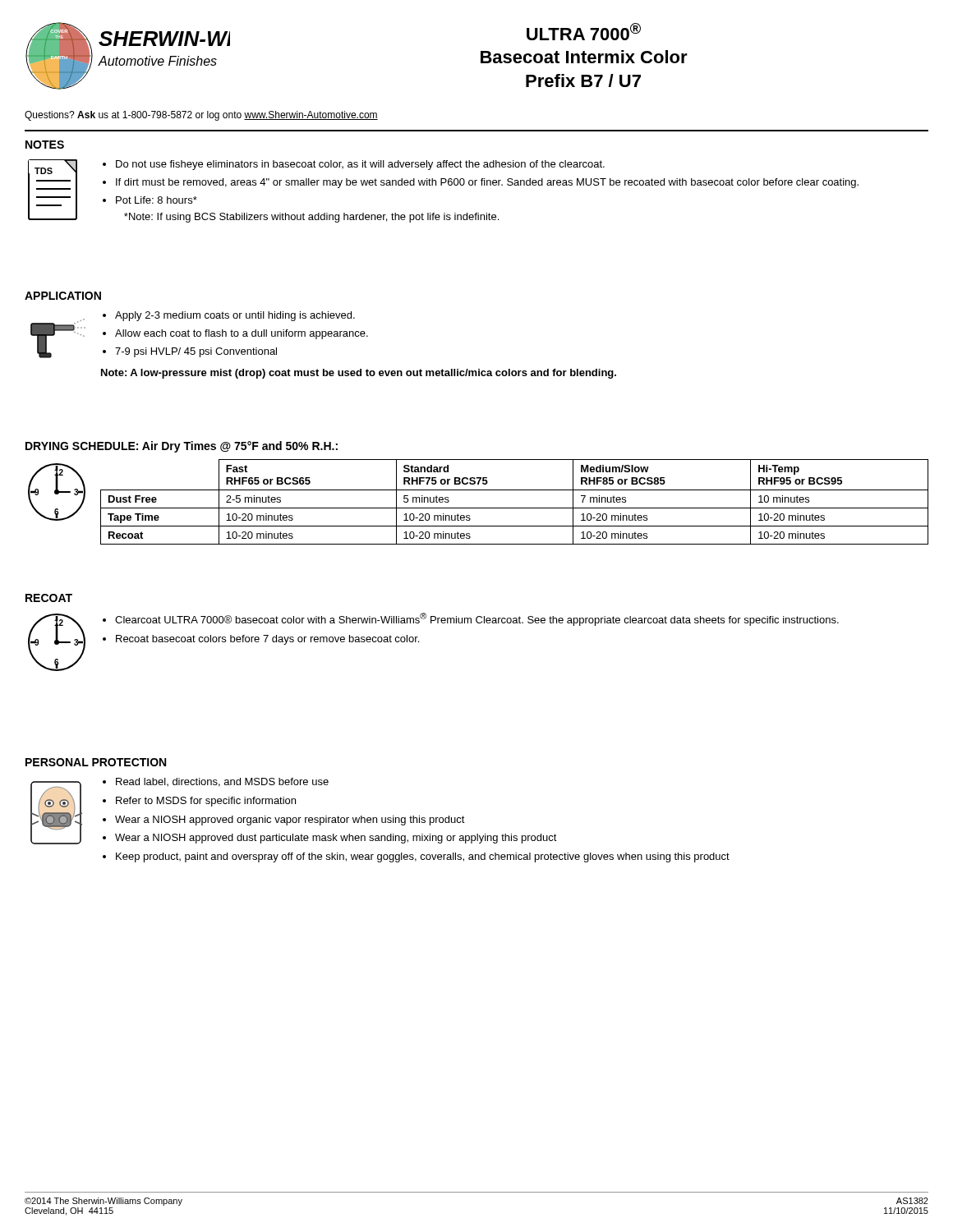This screenshot has height=1232, width=953.
Task: Find the block on this page that starts "Wear a NIOSH approved organic vapor"
Action: (x=290, y=819)
